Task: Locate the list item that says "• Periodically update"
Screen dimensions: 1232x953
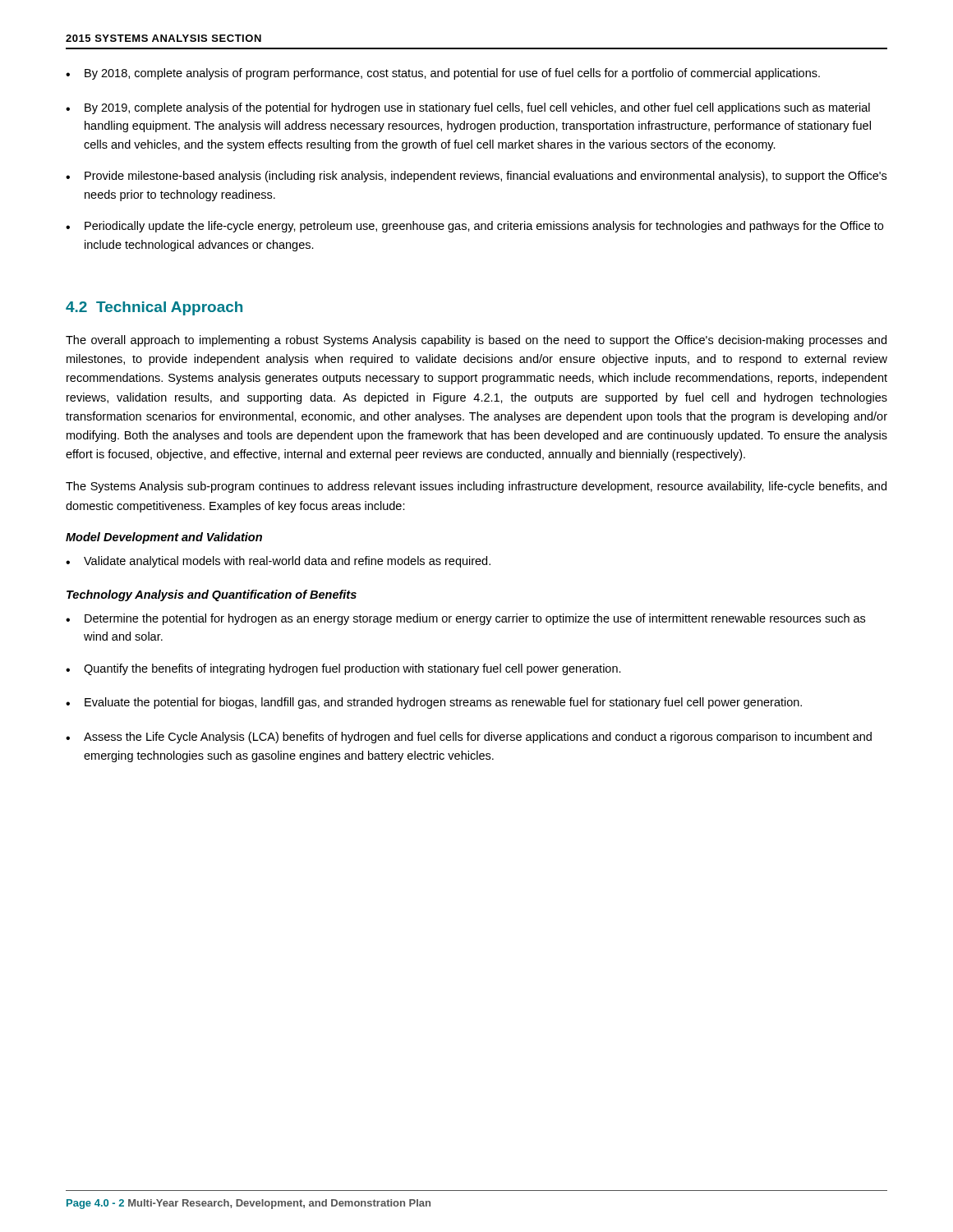Action: click(476, 235)
